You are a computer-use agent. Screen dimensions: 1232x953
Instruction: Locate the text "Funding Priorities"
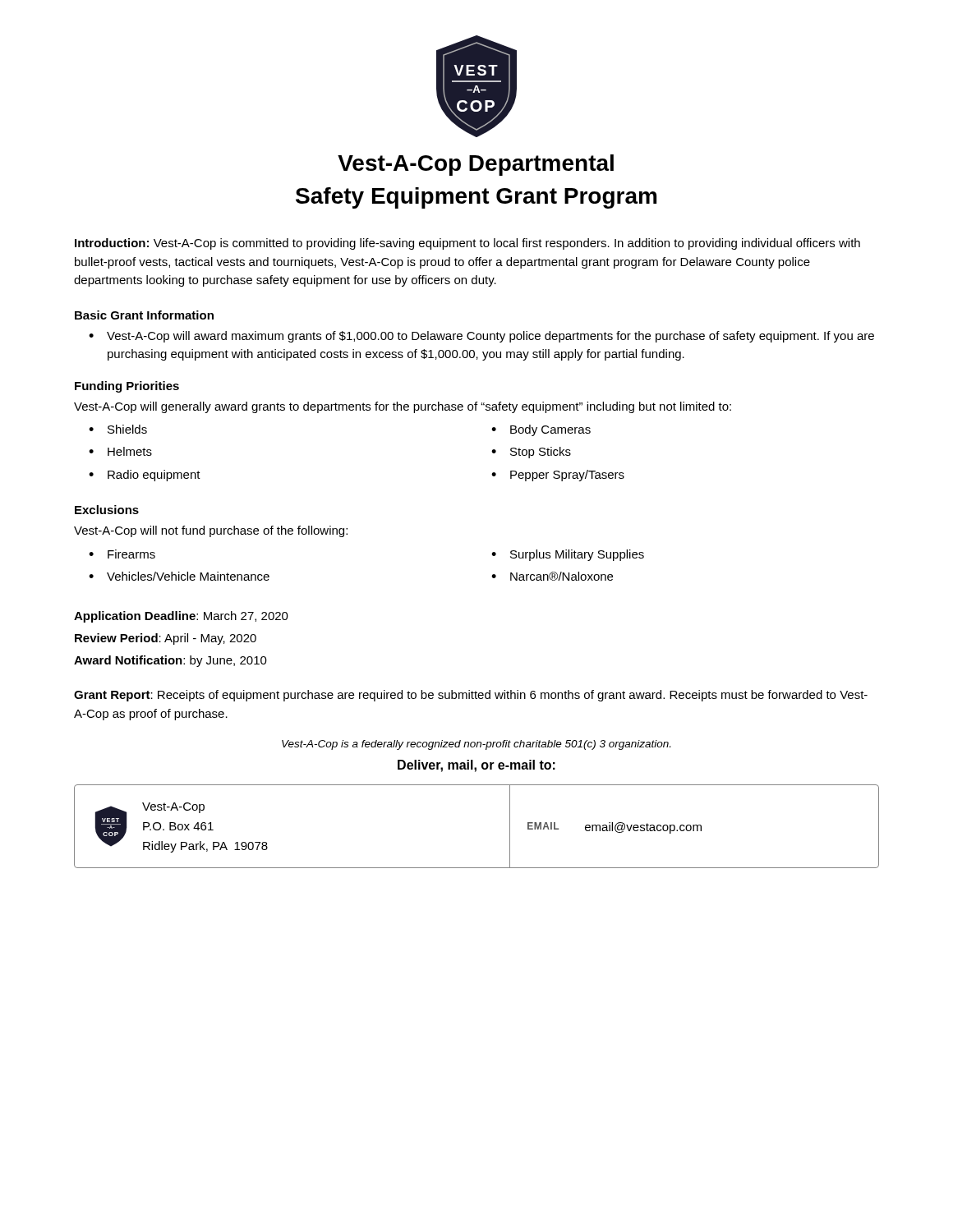[127, 385]
